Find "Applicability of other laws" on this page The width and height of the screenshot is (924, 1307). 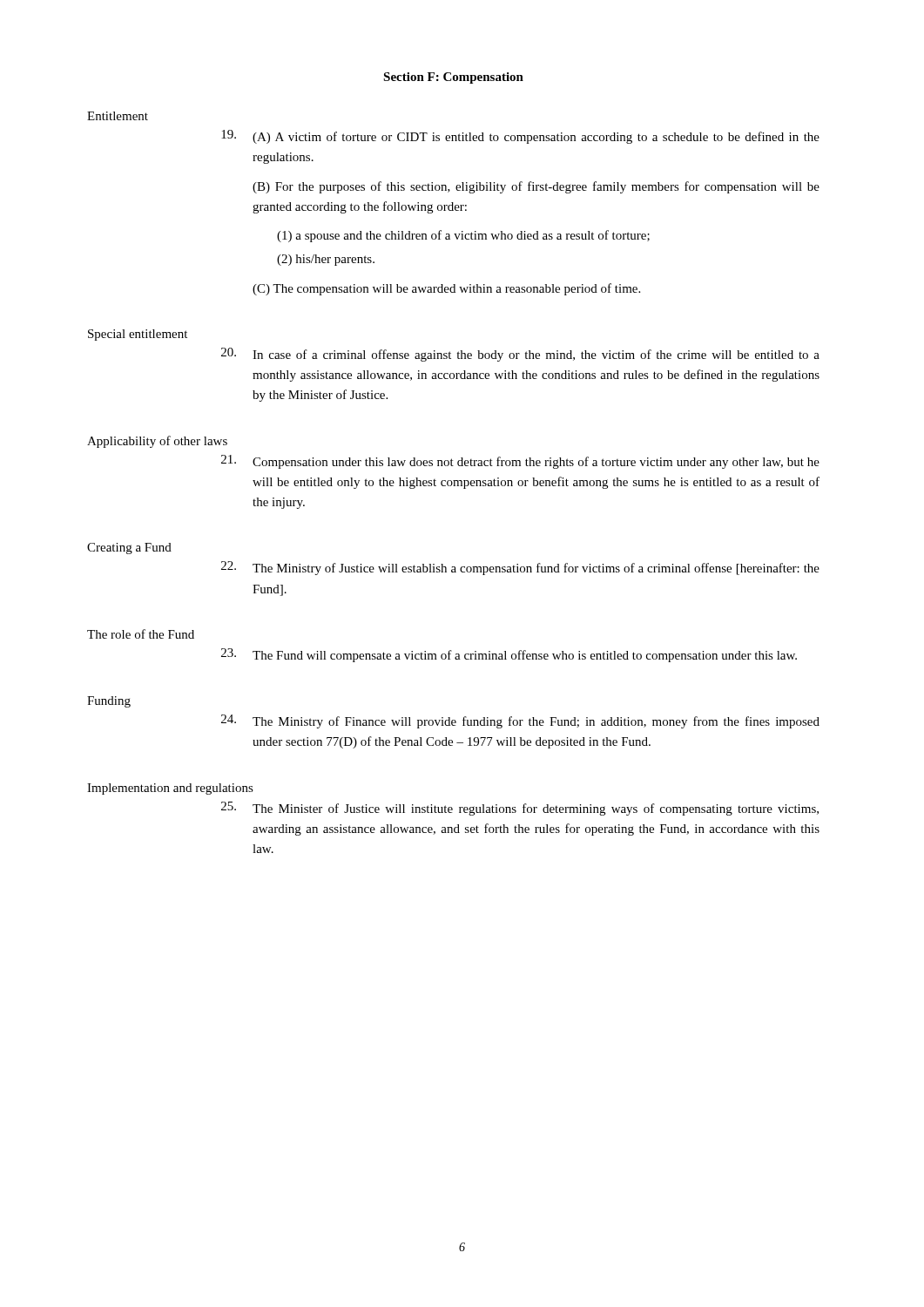click(157, 440)
